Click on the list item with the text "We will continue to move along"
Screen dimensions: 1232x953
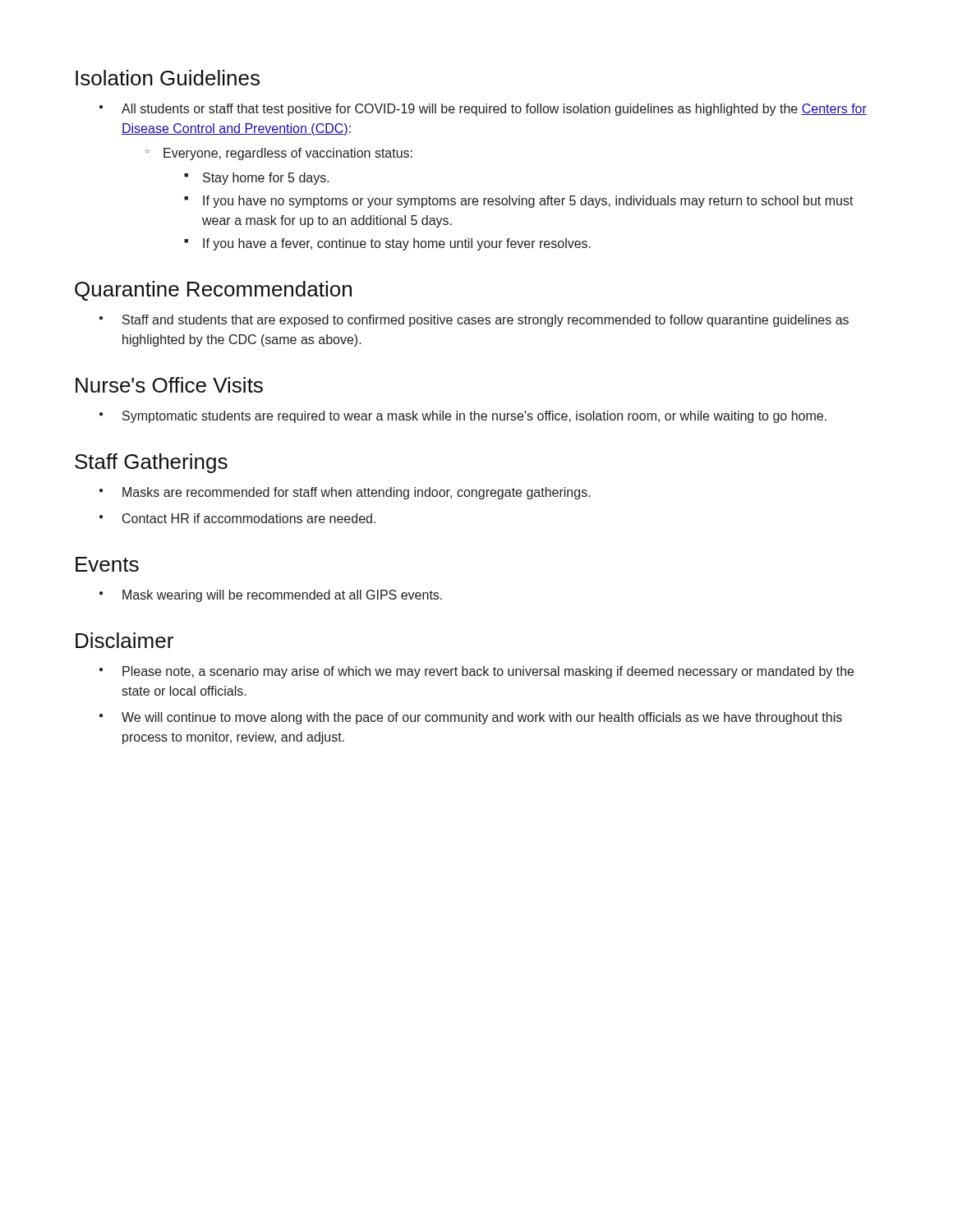click(482, 727)
